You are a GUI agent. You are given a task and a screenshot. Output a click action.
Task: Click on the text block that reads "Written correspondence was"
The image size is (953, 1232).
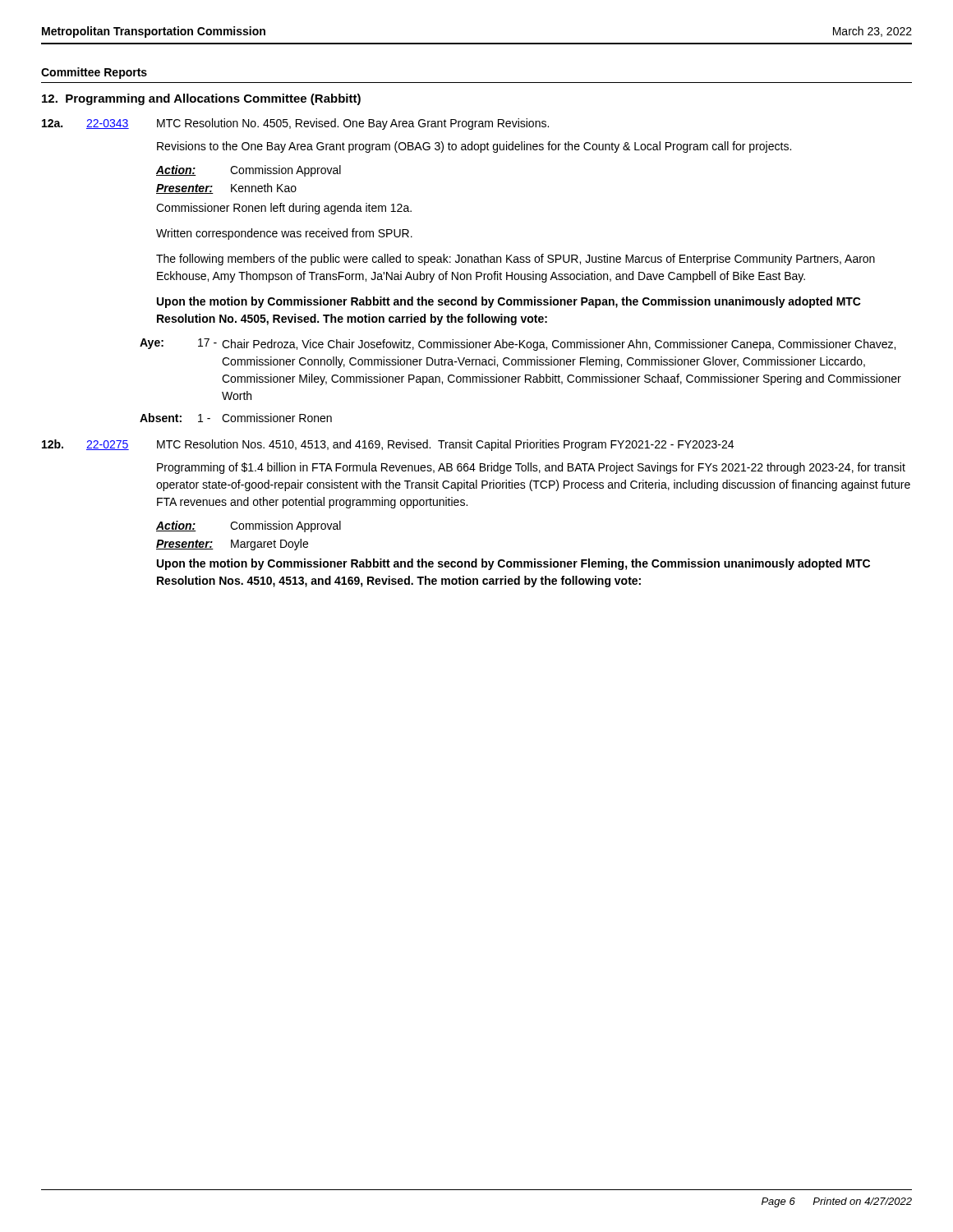pos(284,233)
